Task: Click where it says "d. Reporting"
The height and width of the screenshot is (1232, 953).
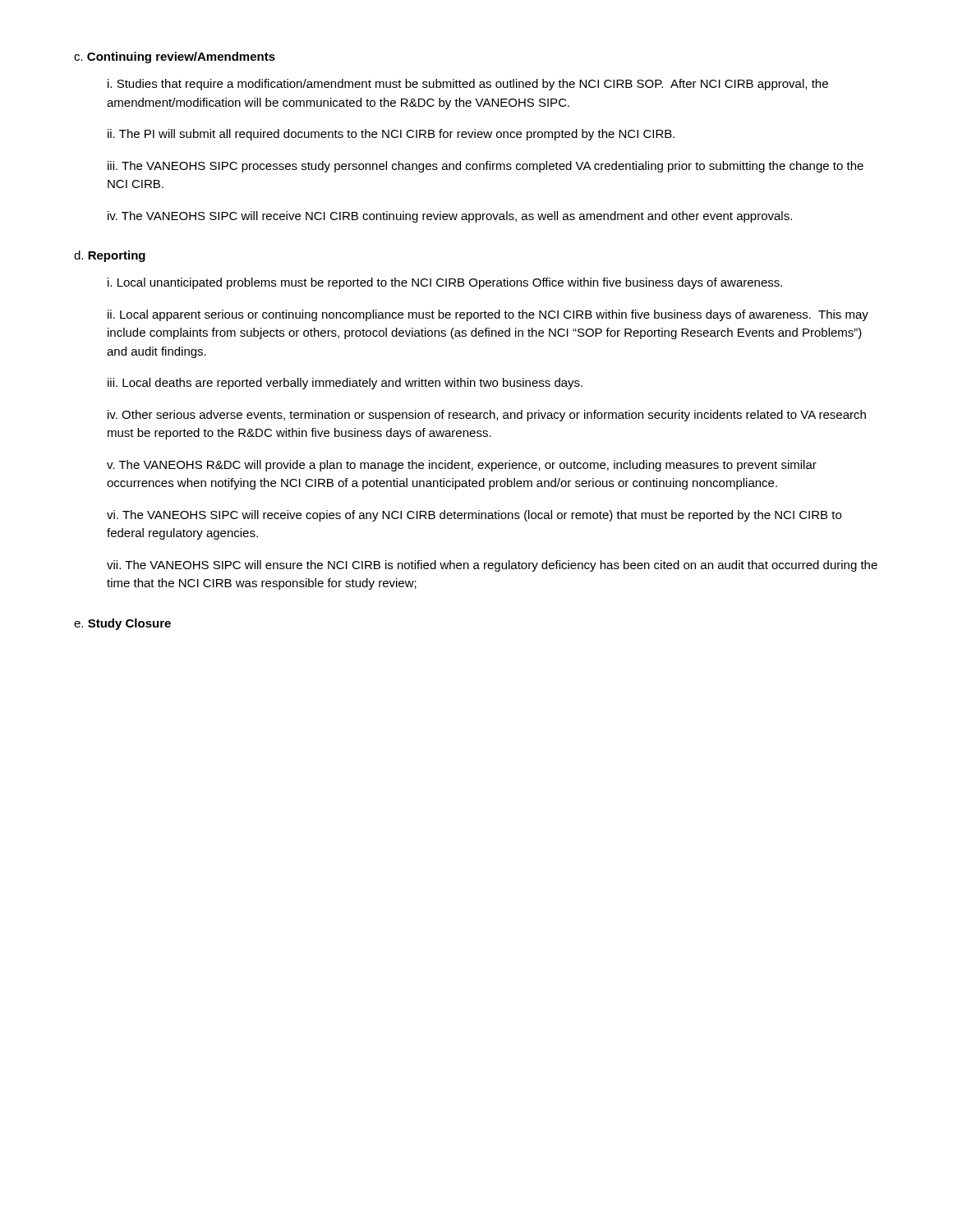Action: point(110,255)
